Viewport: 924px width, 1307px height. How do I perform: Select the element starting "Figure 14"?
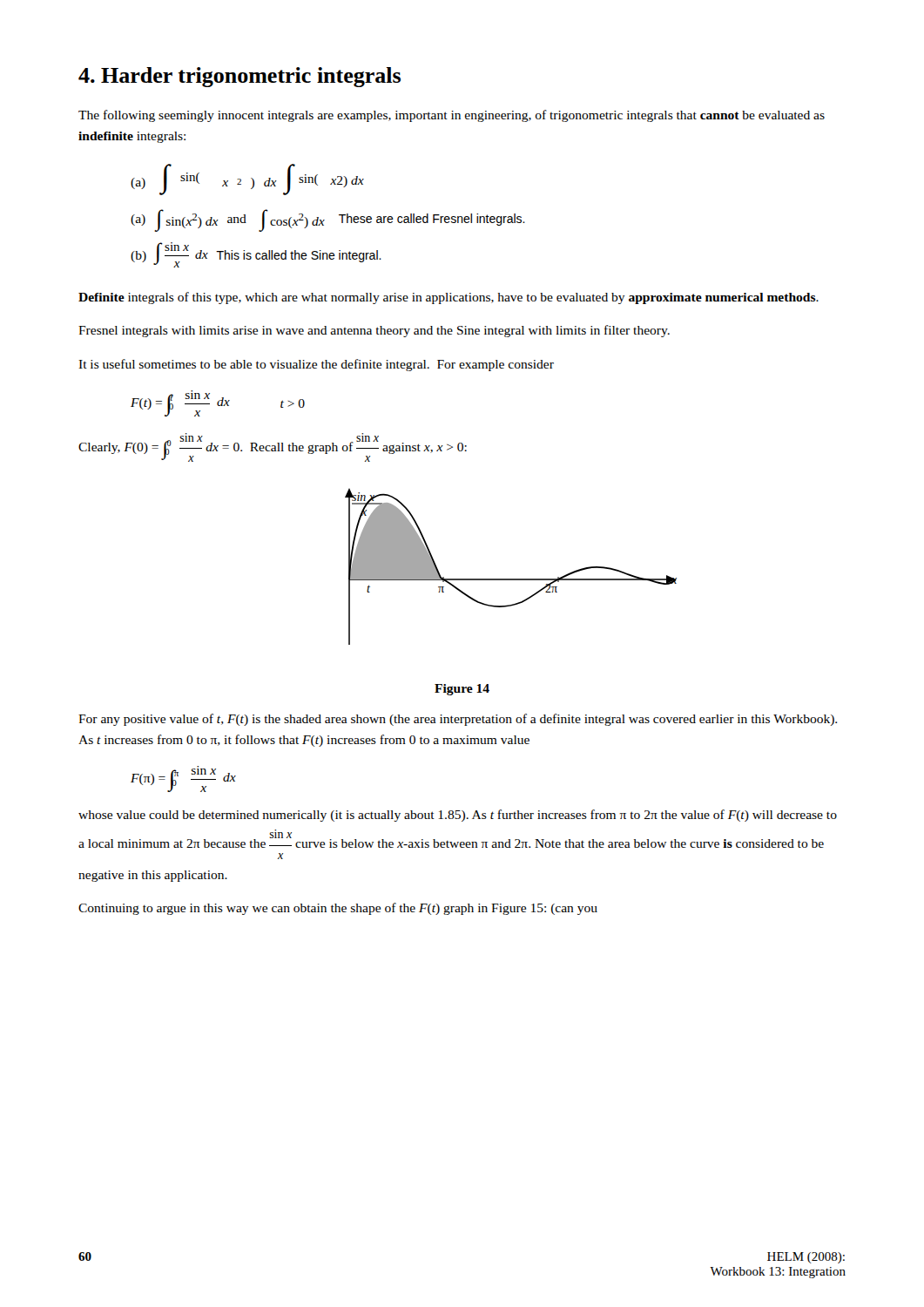462,688
